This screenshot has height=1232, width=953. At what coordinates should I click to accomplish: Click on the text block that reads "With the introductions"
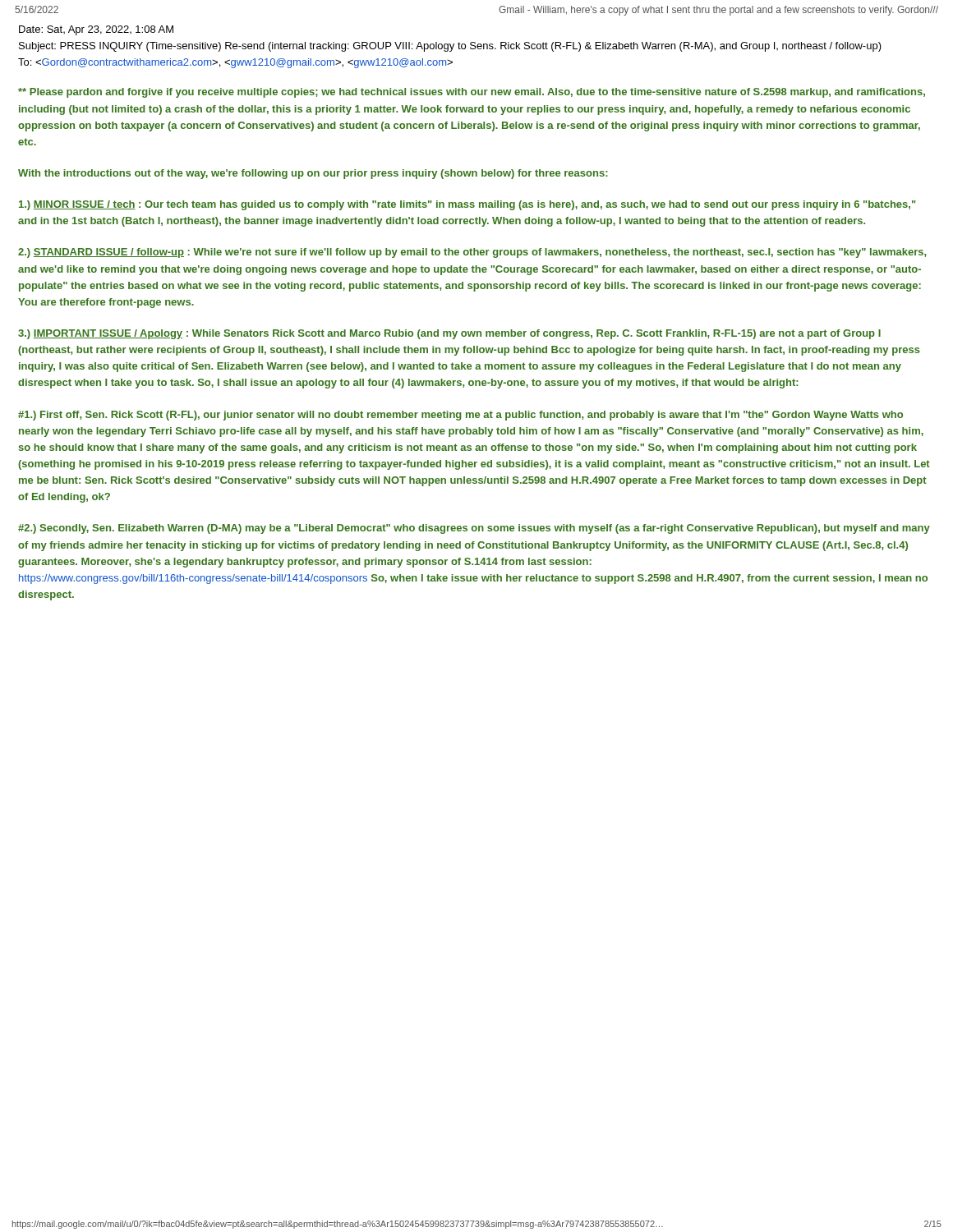point(476,173)
